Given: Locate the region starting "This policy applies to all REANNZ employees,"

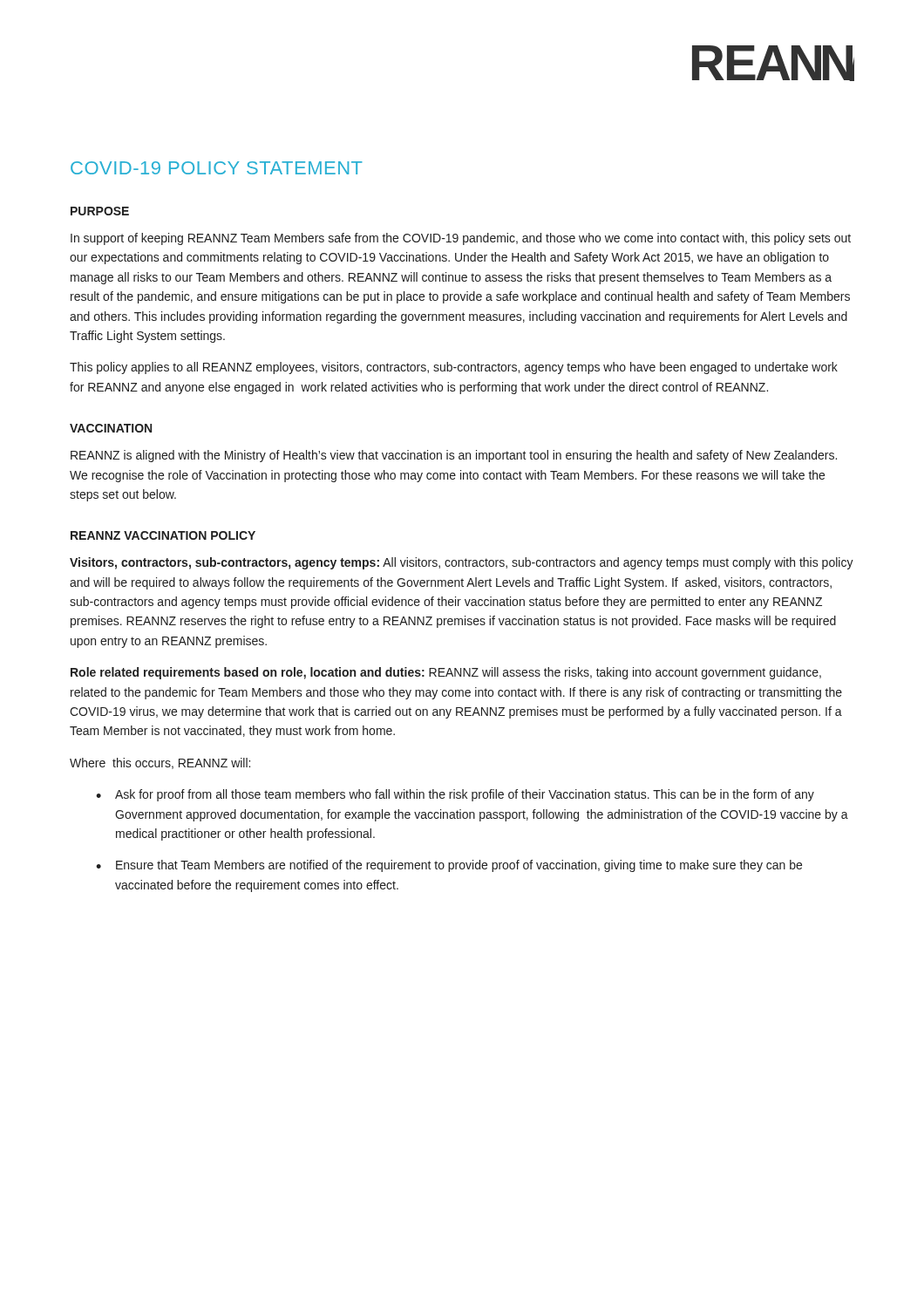Looking at the screenshot, I should tap(454, 377).
